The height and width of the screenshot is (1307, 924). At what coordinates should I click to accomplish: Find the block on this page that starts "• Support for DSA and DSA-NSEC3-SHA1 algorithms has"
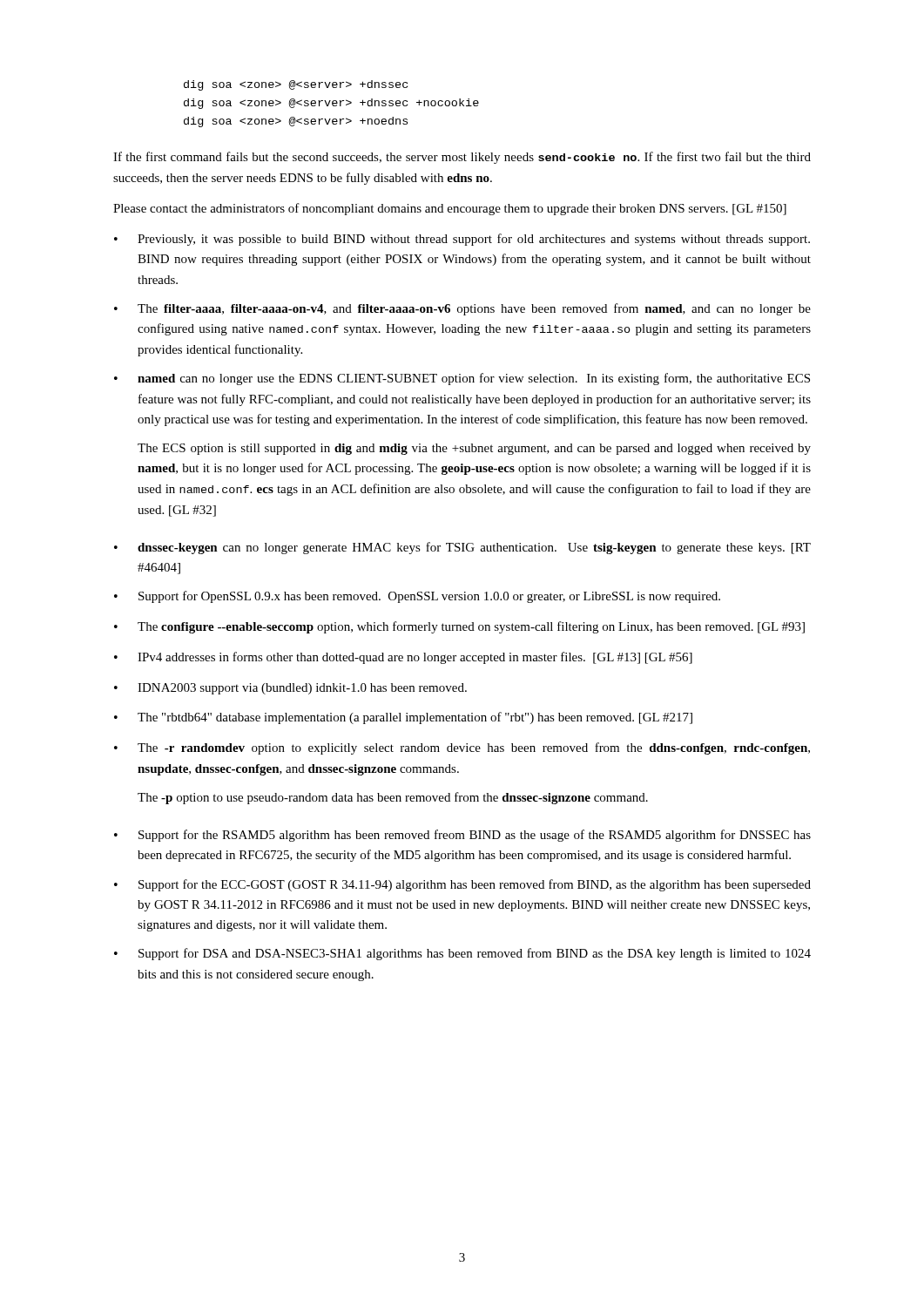[462, 964]
